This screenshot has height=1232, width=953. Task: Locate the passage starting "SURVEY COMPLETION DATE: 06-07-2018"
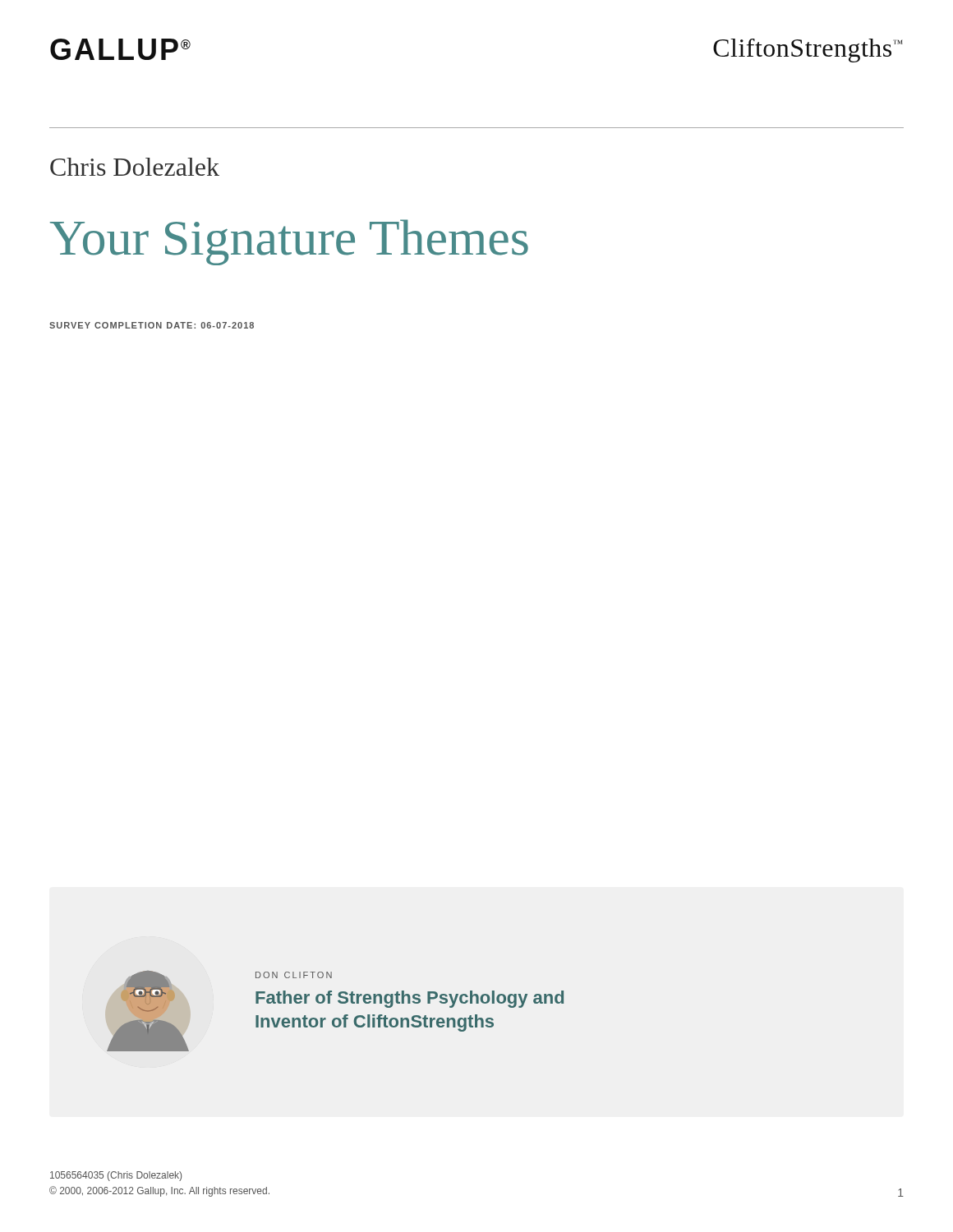pos(152,325)
